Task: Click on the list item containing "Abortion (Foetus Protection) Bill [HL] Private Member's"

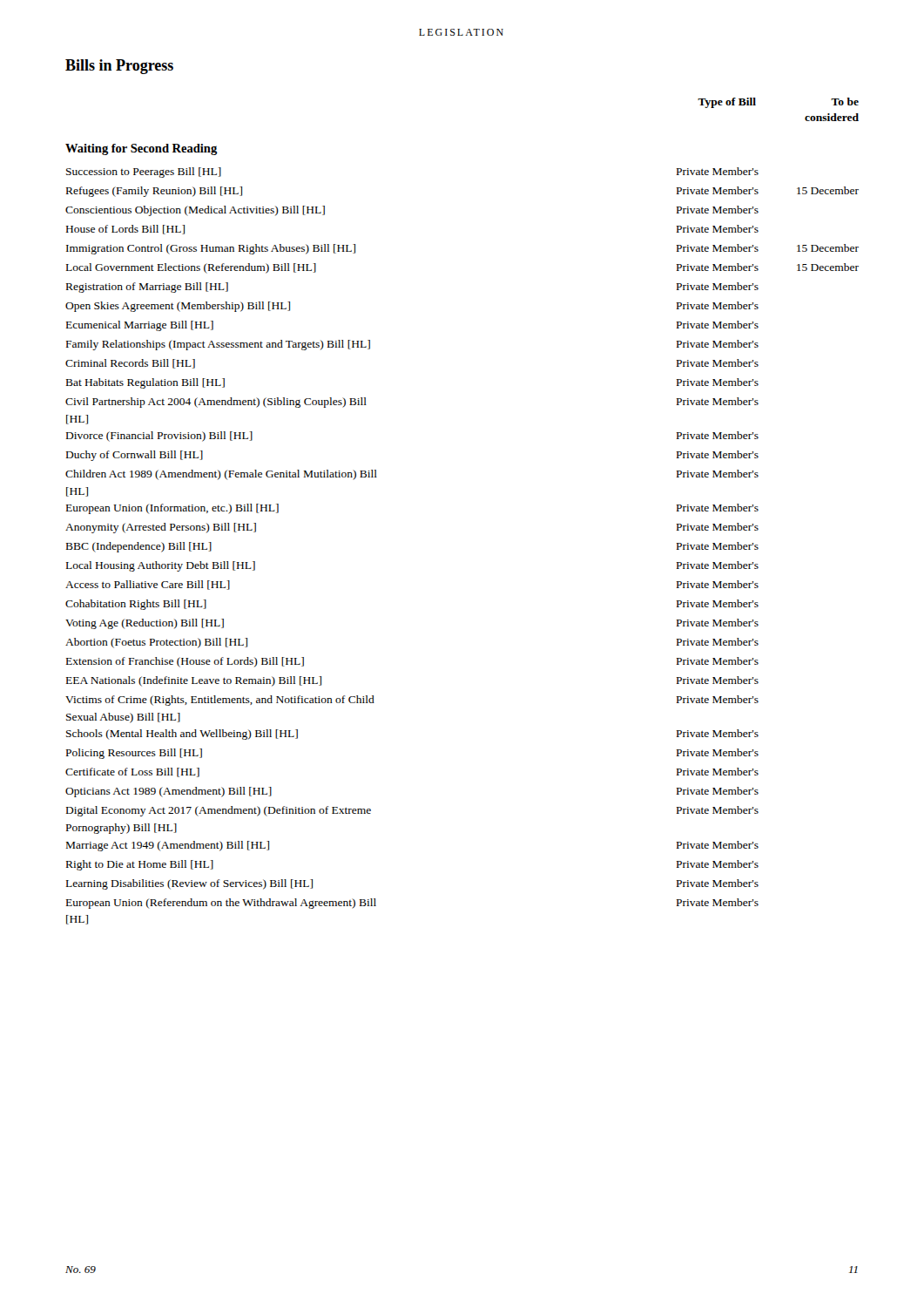Action: coord(173,643)
